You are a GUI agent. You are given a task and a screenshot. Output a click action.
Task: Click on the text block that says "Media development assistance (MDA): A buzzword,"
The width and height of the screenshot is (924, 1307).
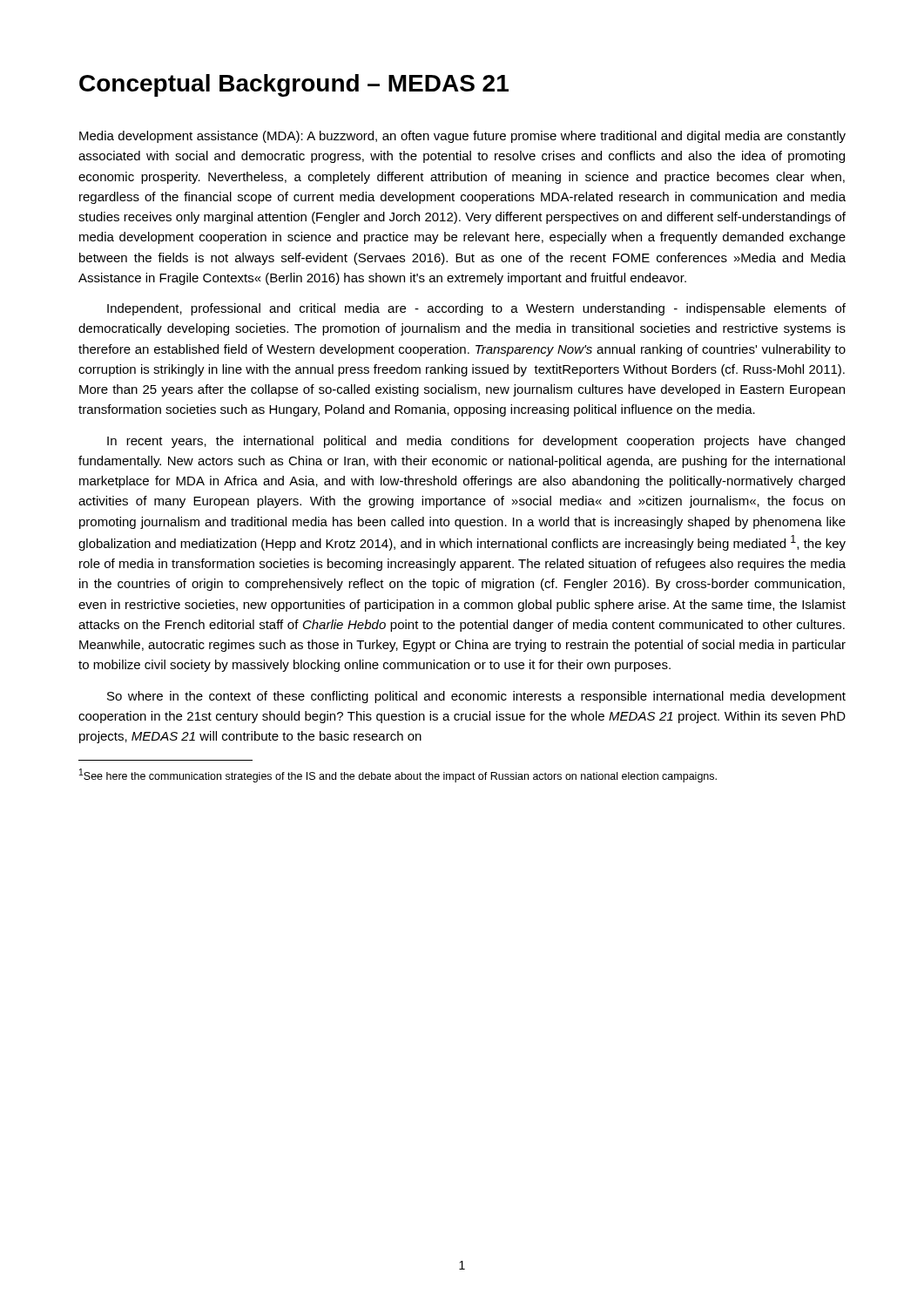point(462,207)
